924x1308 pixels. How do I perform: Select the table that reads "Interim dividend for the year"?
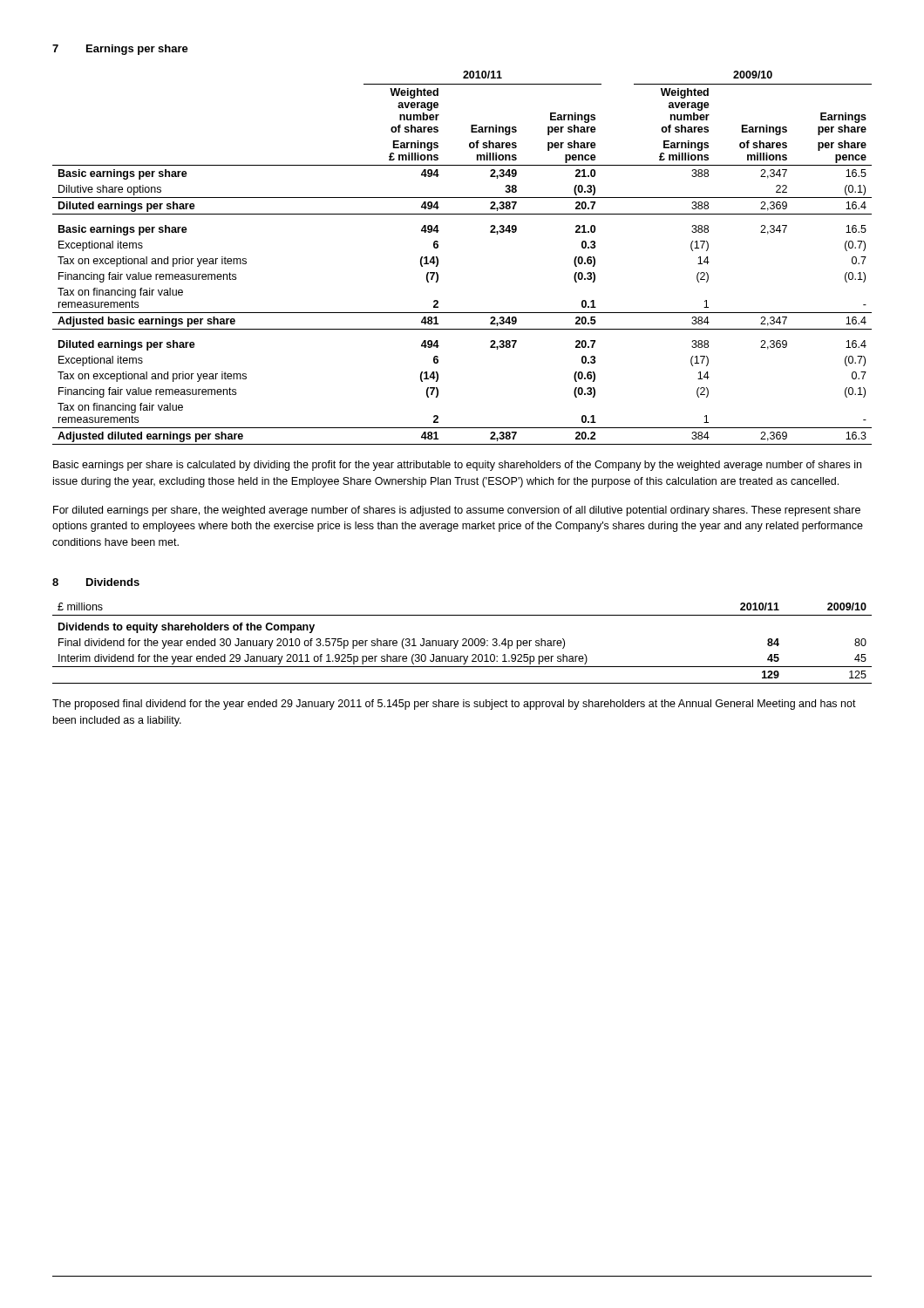coord(462,641)
